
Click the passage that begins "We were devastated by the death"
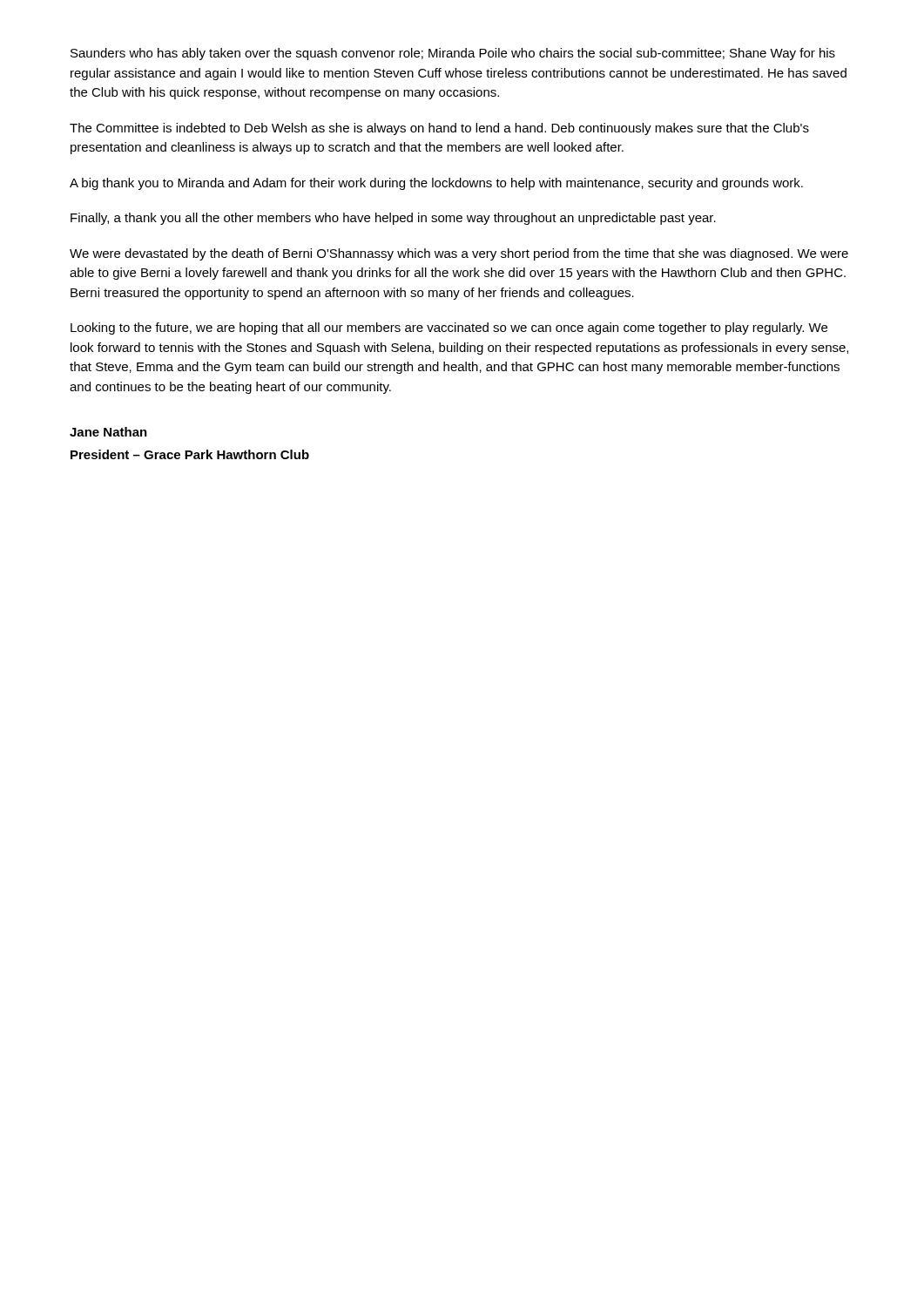coord(459,272)
